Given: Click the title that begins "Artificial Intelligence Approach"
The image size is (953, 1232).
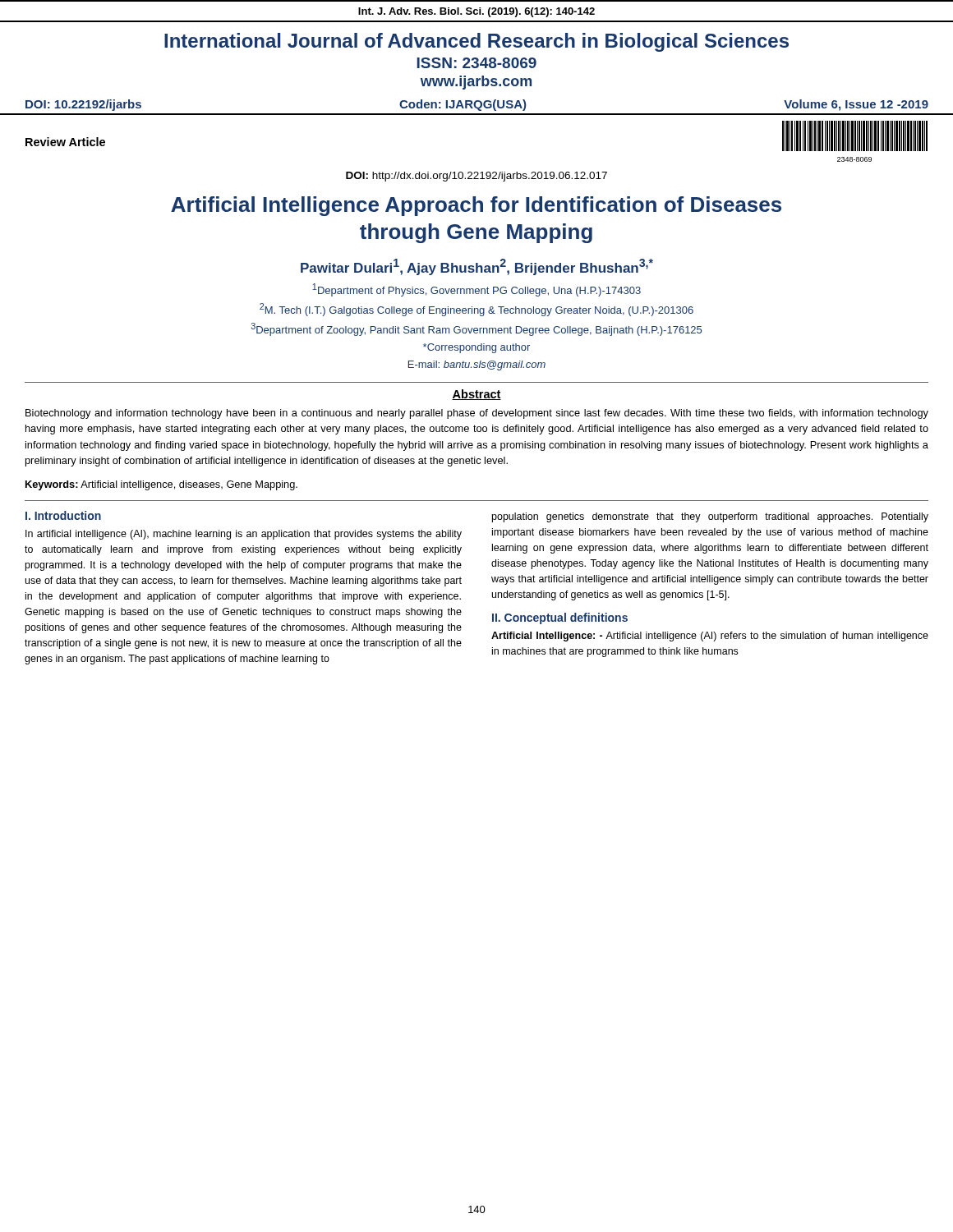Looking at the screenshot, I should coord(476,218).
